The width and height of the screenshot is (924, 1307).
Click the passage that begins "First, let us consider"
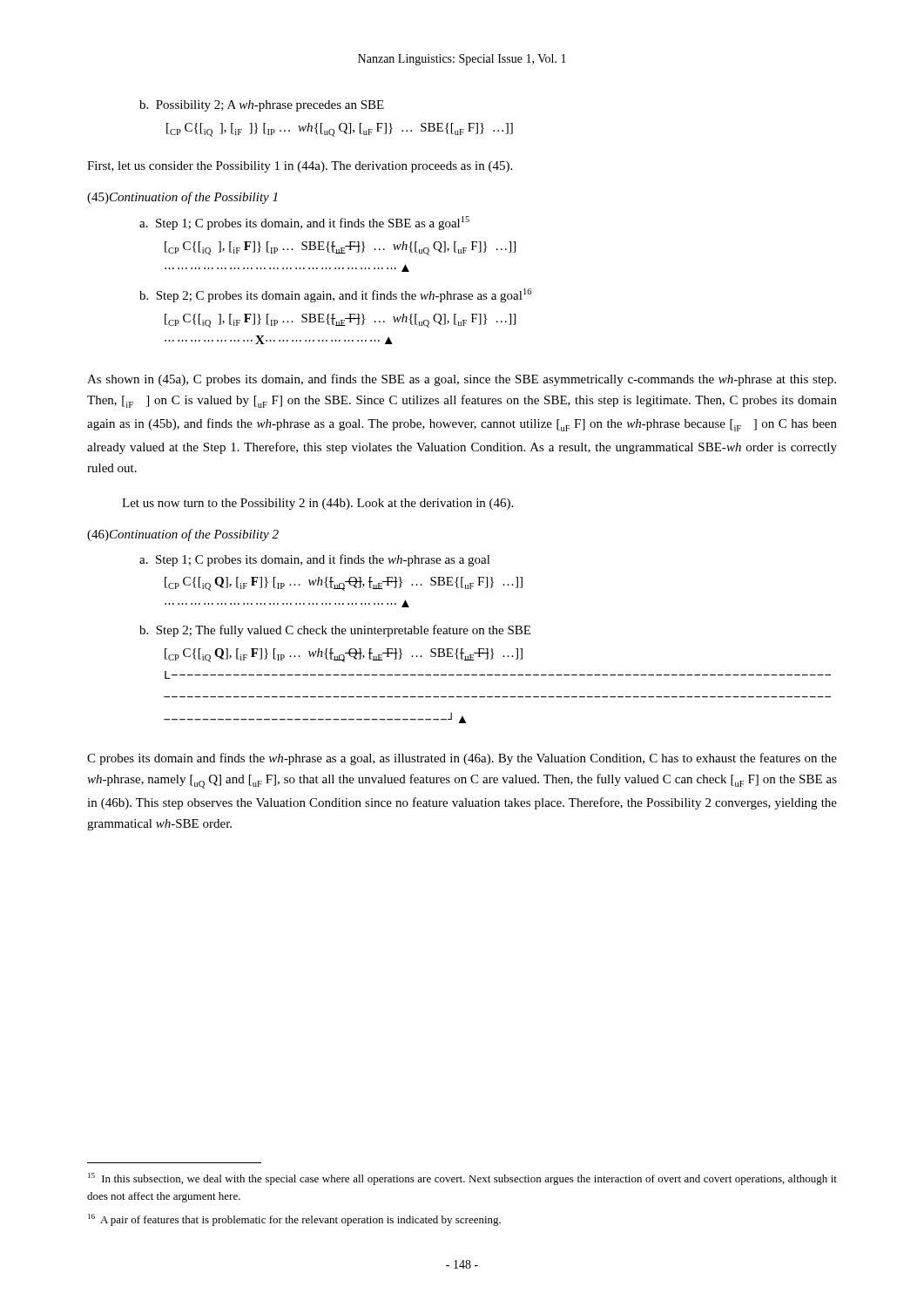300,166
